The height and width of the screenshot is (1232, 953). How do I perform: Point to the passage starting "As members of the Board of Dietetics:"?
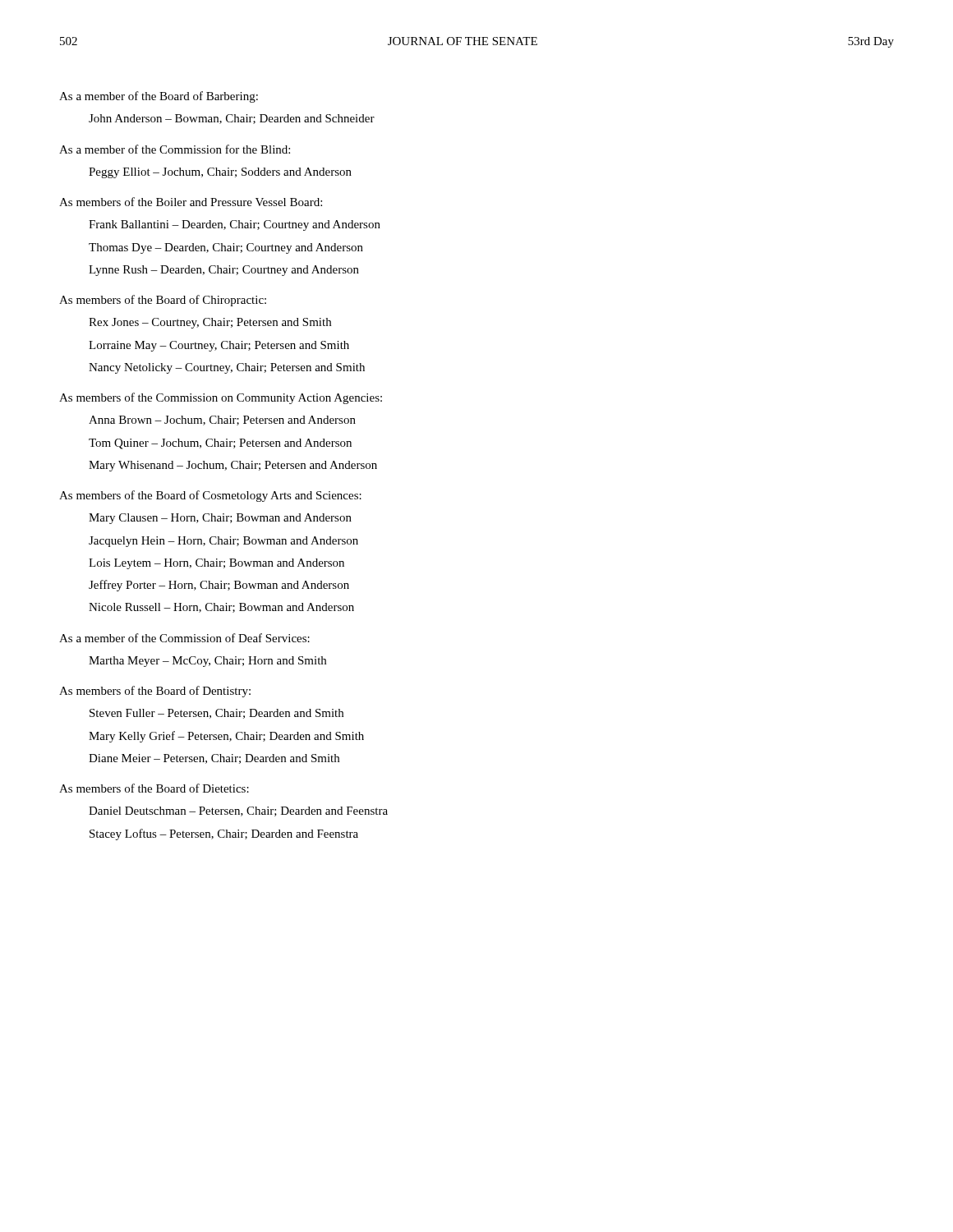154,788
